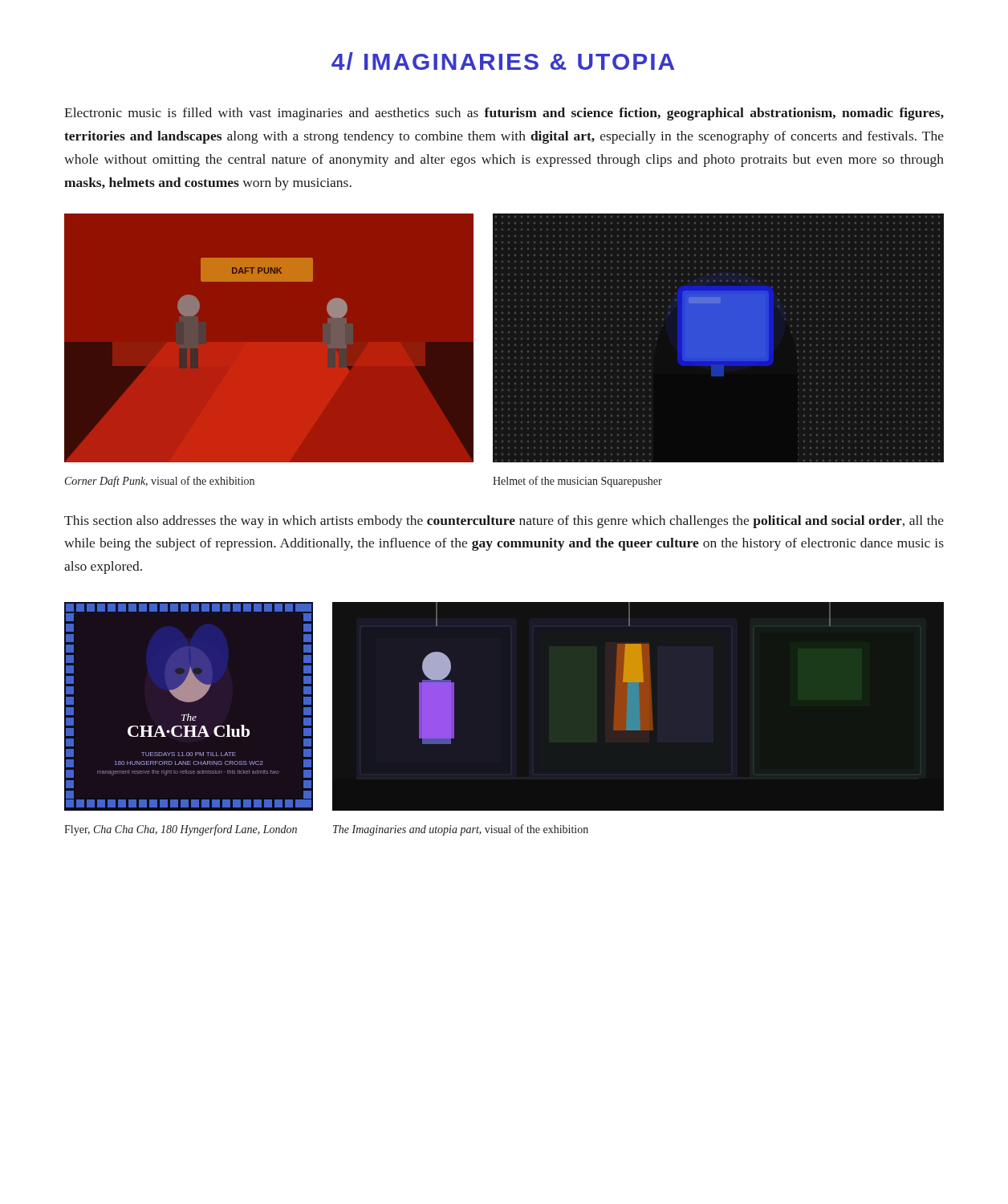Viewport: 1008px width, 1204px height.
Task: Locate the caption that says "Corner Daft Punk, visual of"
Action: pyautogui.click(x=160, y=481)
